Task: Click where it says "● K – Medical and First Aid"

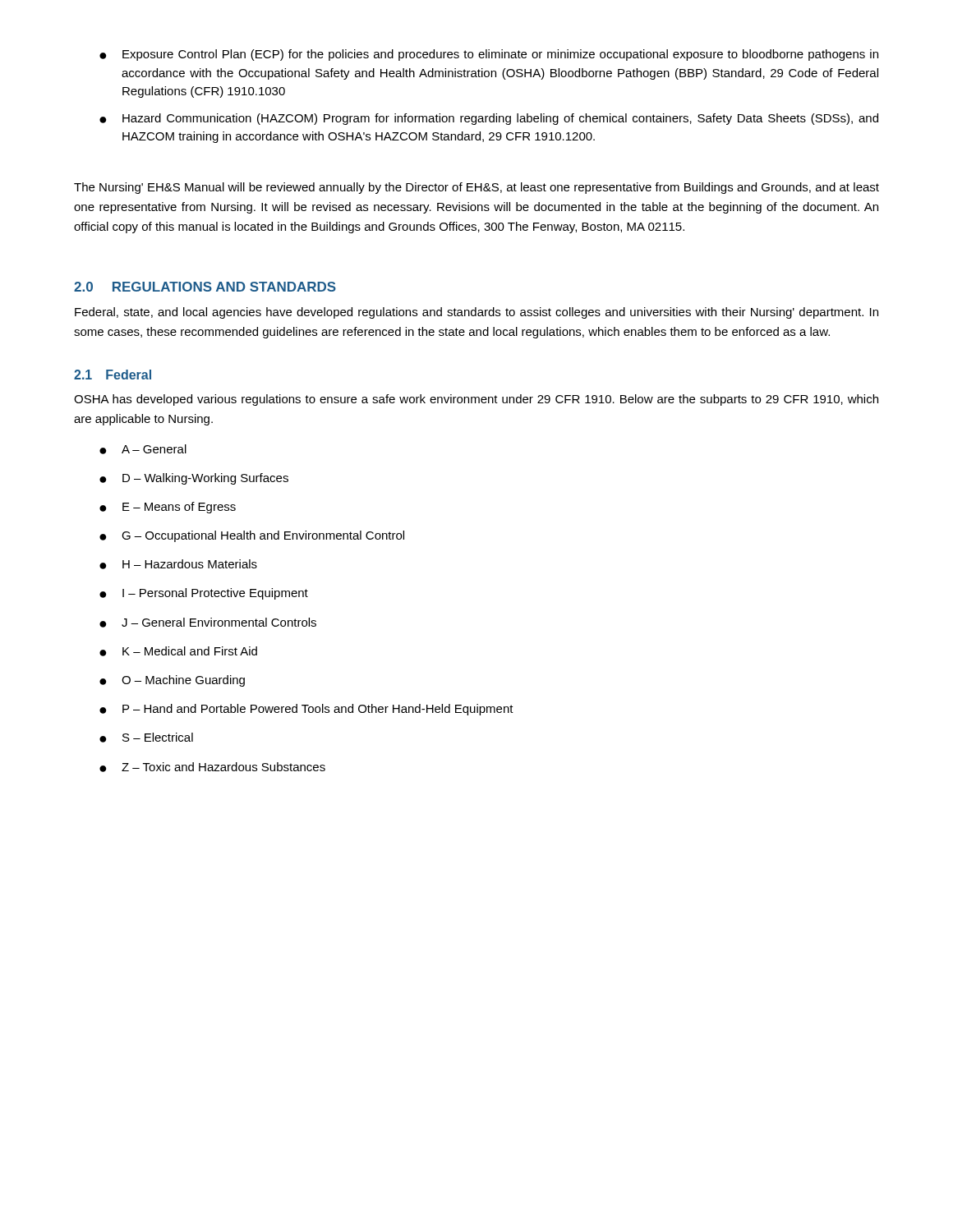Action: (x=178, y=651)
